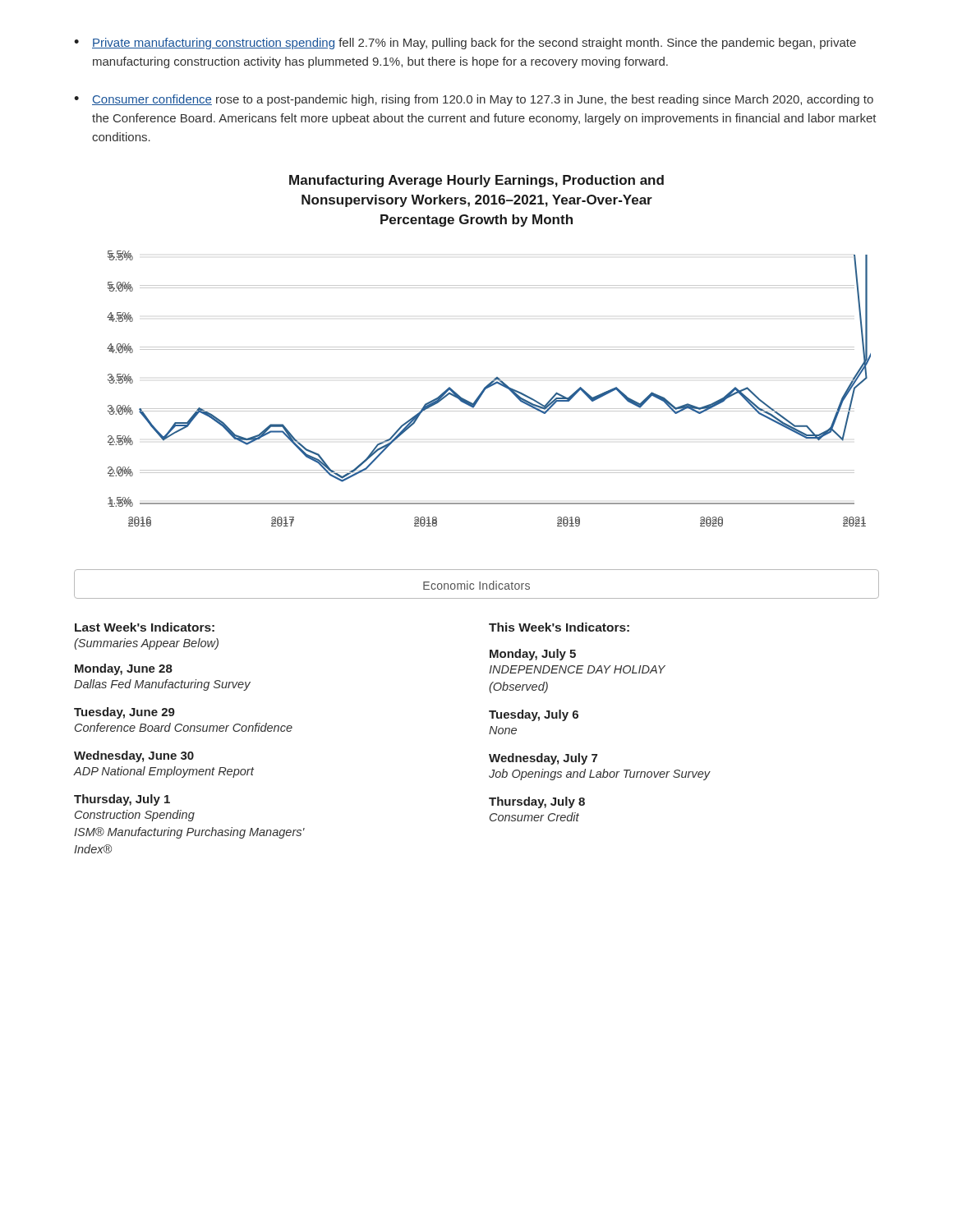Where does it say "Monday, July 5 INDEPENDENCE DAY HOLIDAY(Observed)"?

[x=533, y=655]
